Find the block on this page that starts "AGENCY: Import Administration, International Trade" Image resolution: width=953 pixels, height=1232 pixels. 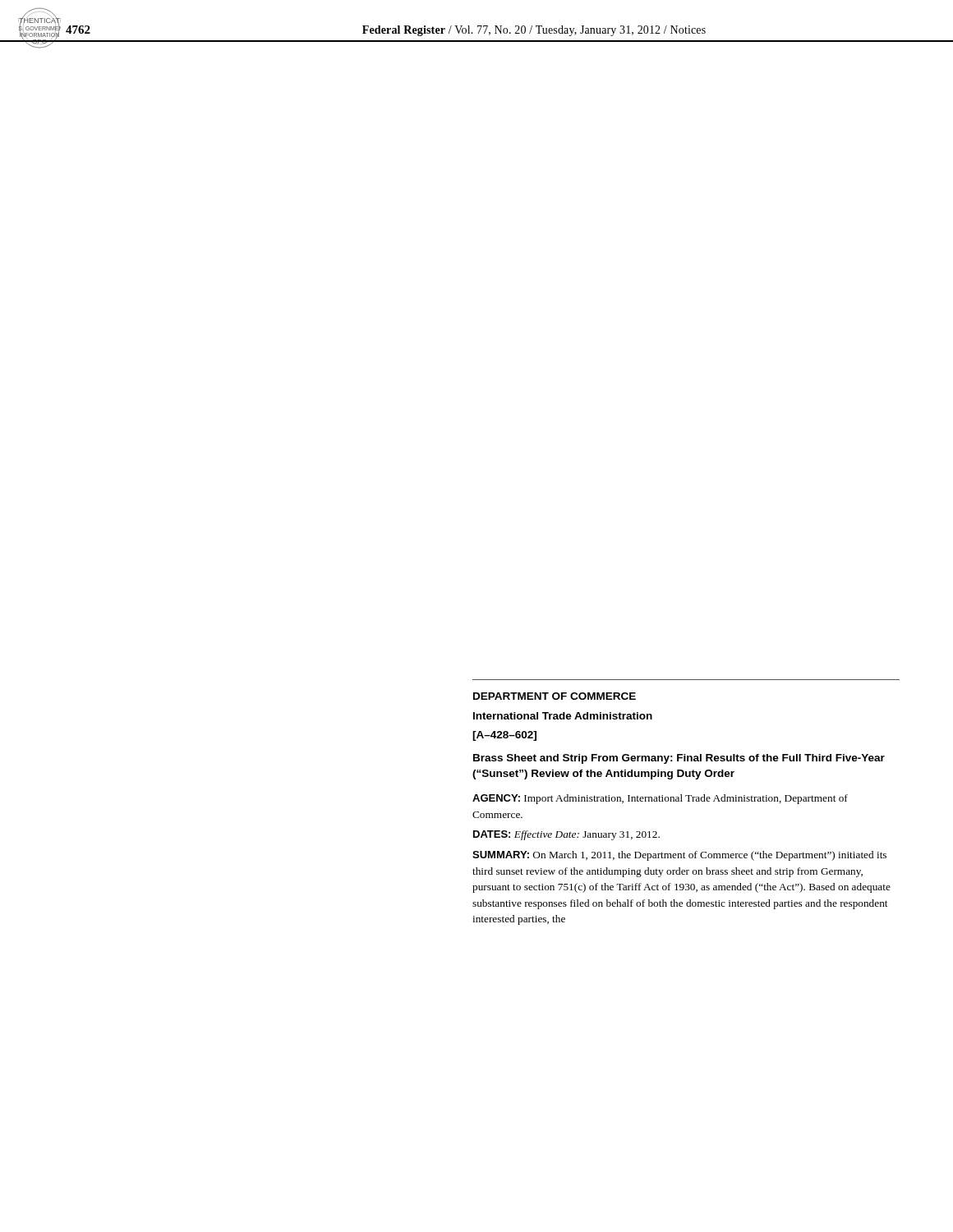[x=660, y=806]
